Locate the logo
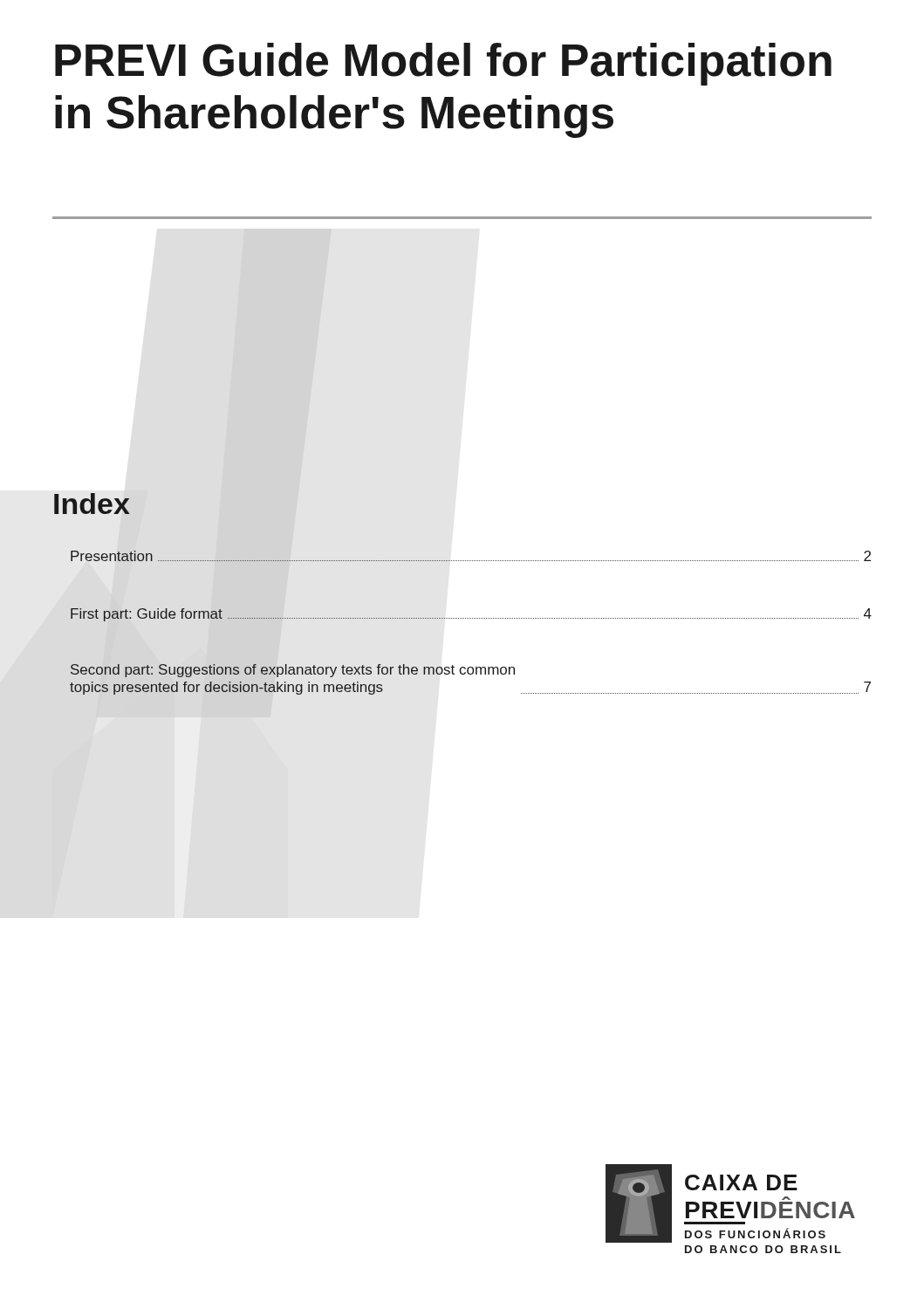This screenshot has height=1309, width=924. tap(741, 1209)
